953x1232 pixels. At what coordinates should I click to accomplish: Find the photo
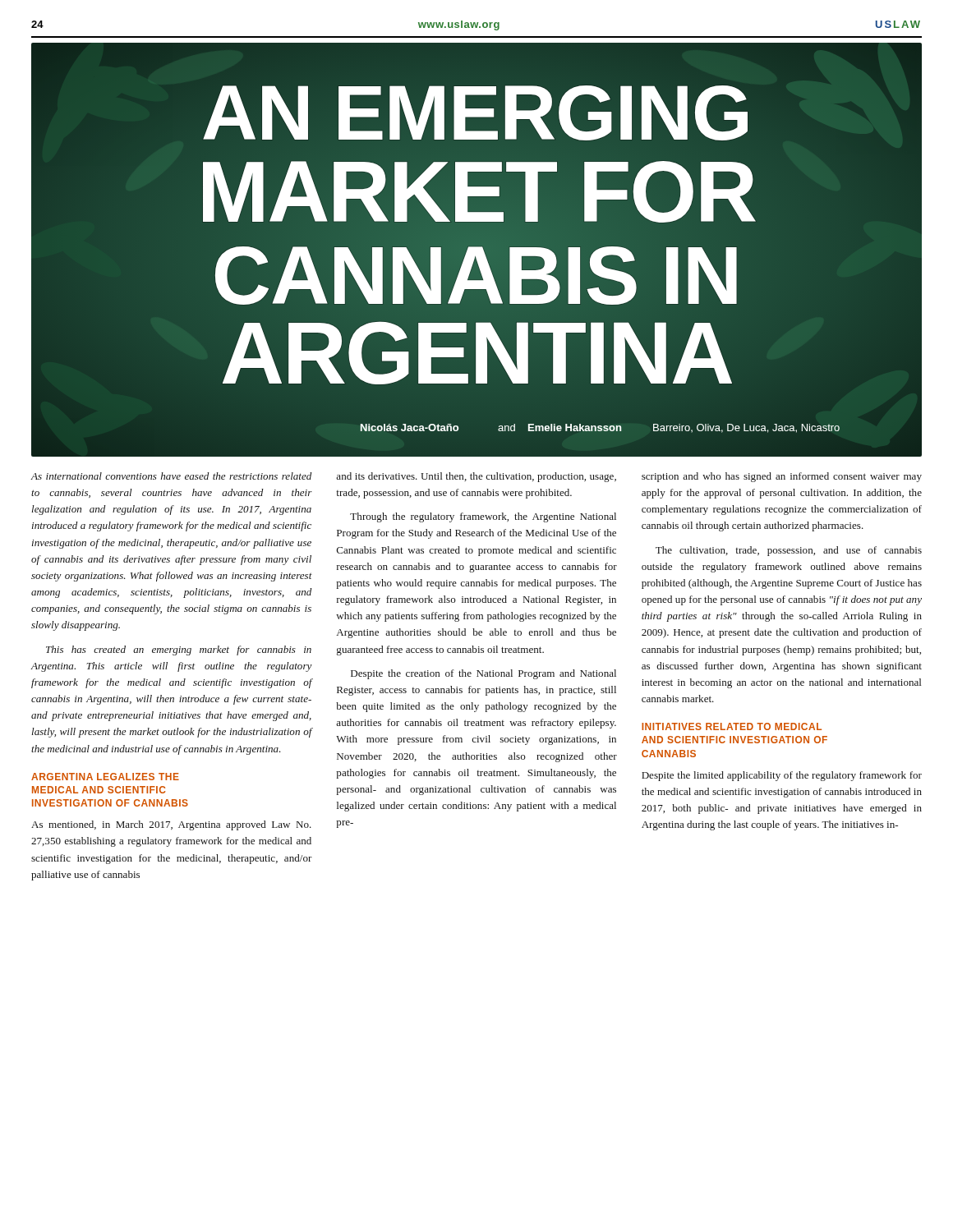pos(476,250)
